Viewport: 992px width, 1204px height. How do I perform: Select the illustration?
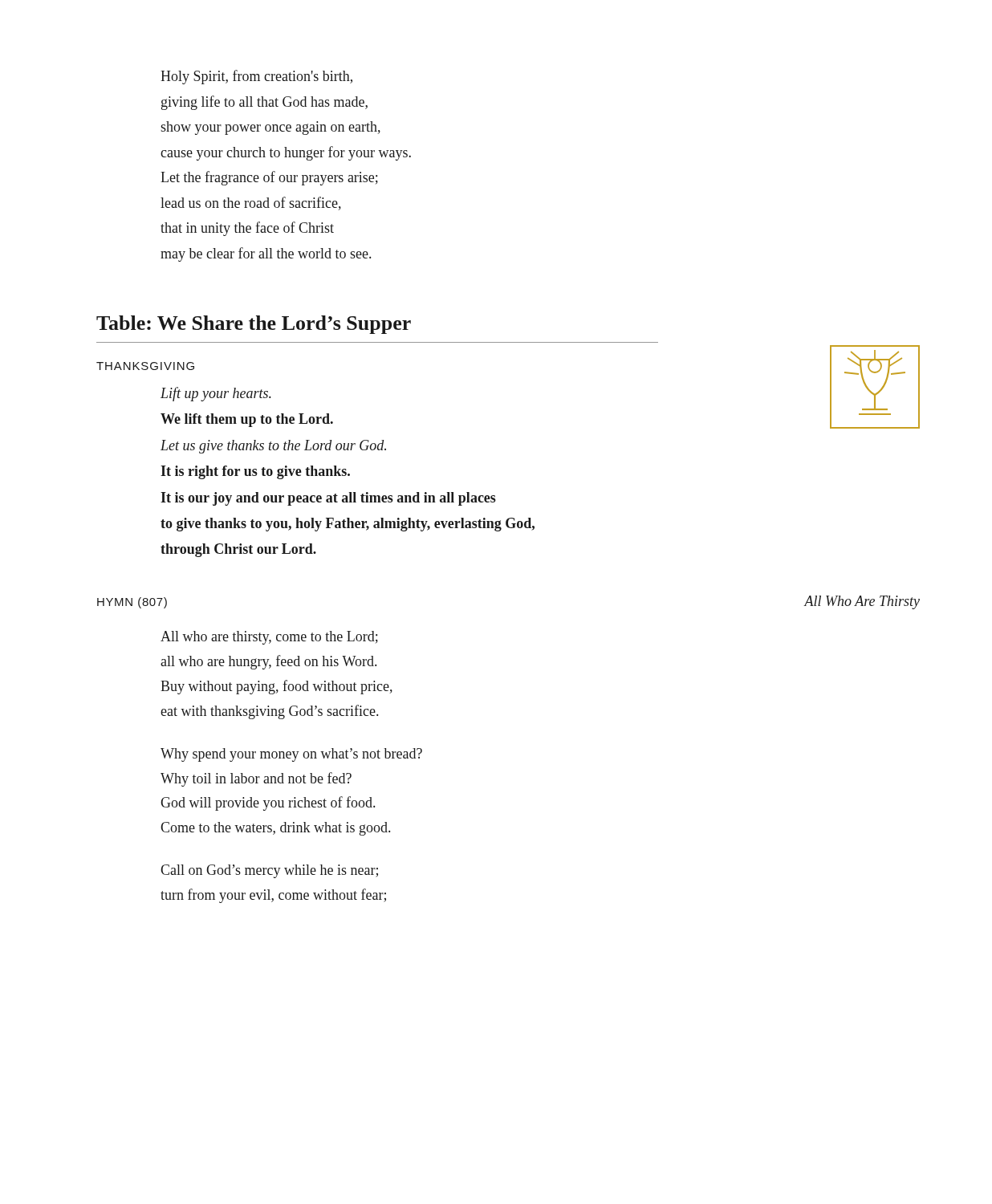click(x=875, y=387)
